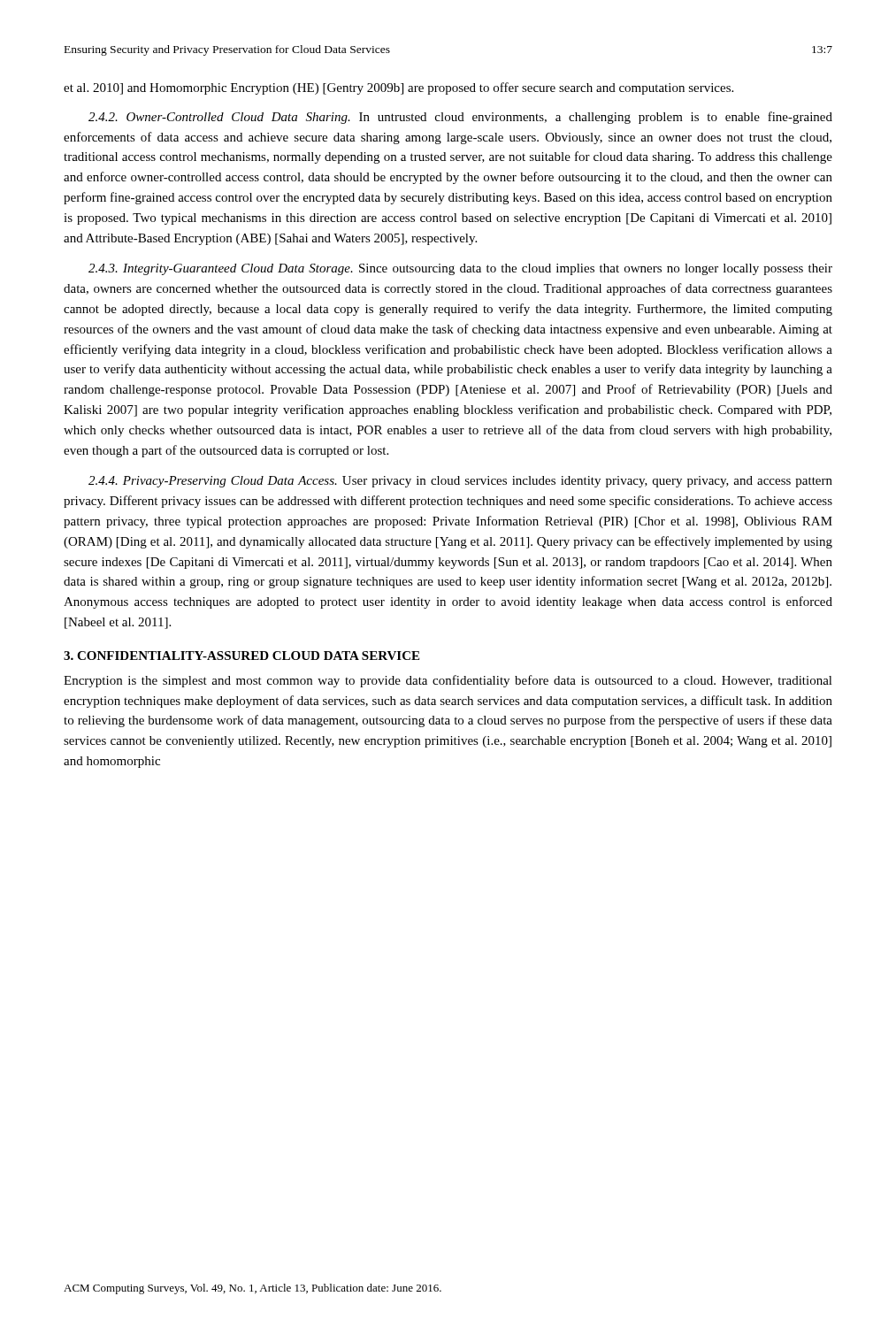Find the block on this page that starts "et al. 2010]"
Viewport: 896px width, 1327px height.
[448, 88]
